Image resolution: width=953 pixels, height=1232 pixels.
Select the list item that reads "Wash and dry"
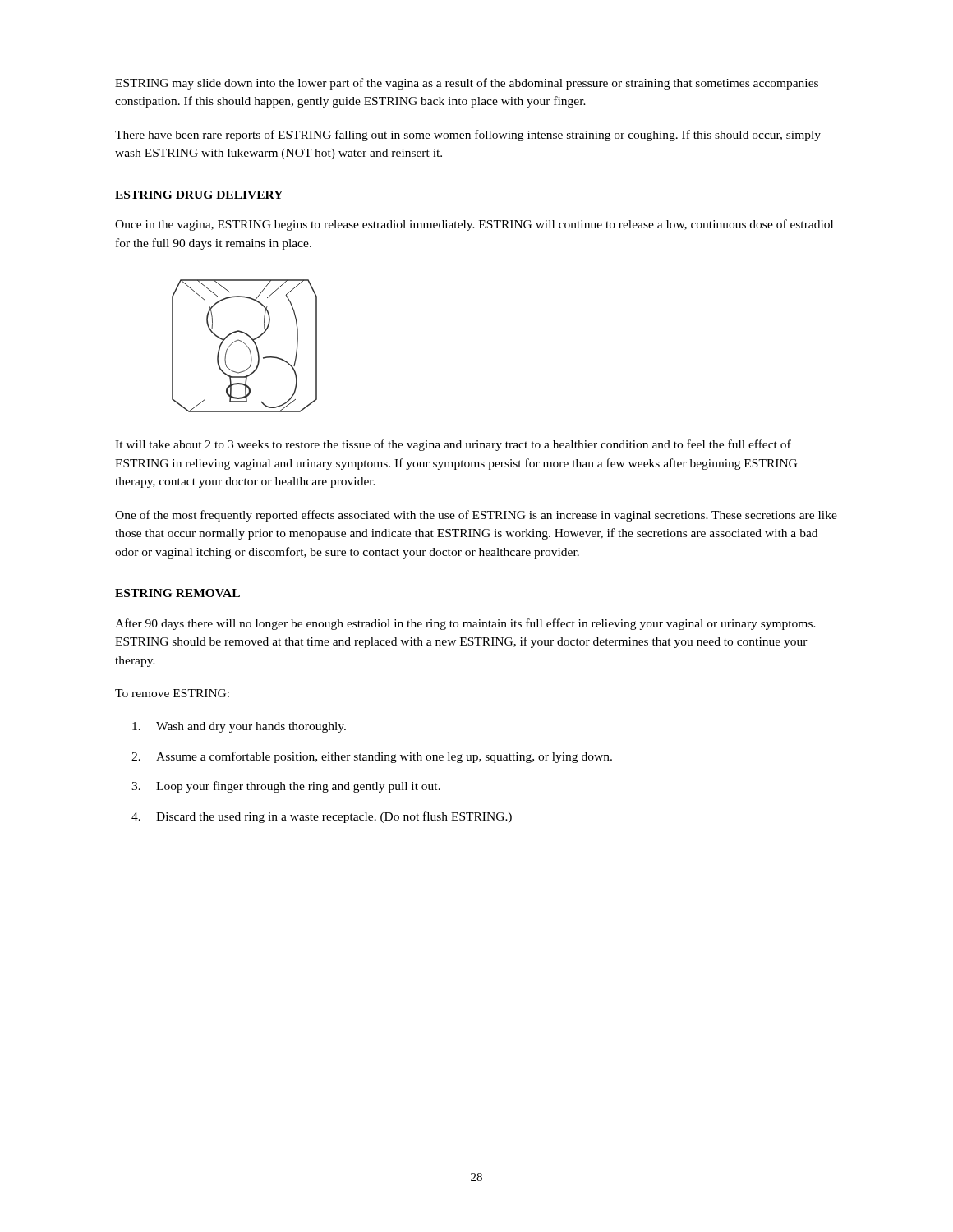239,727
